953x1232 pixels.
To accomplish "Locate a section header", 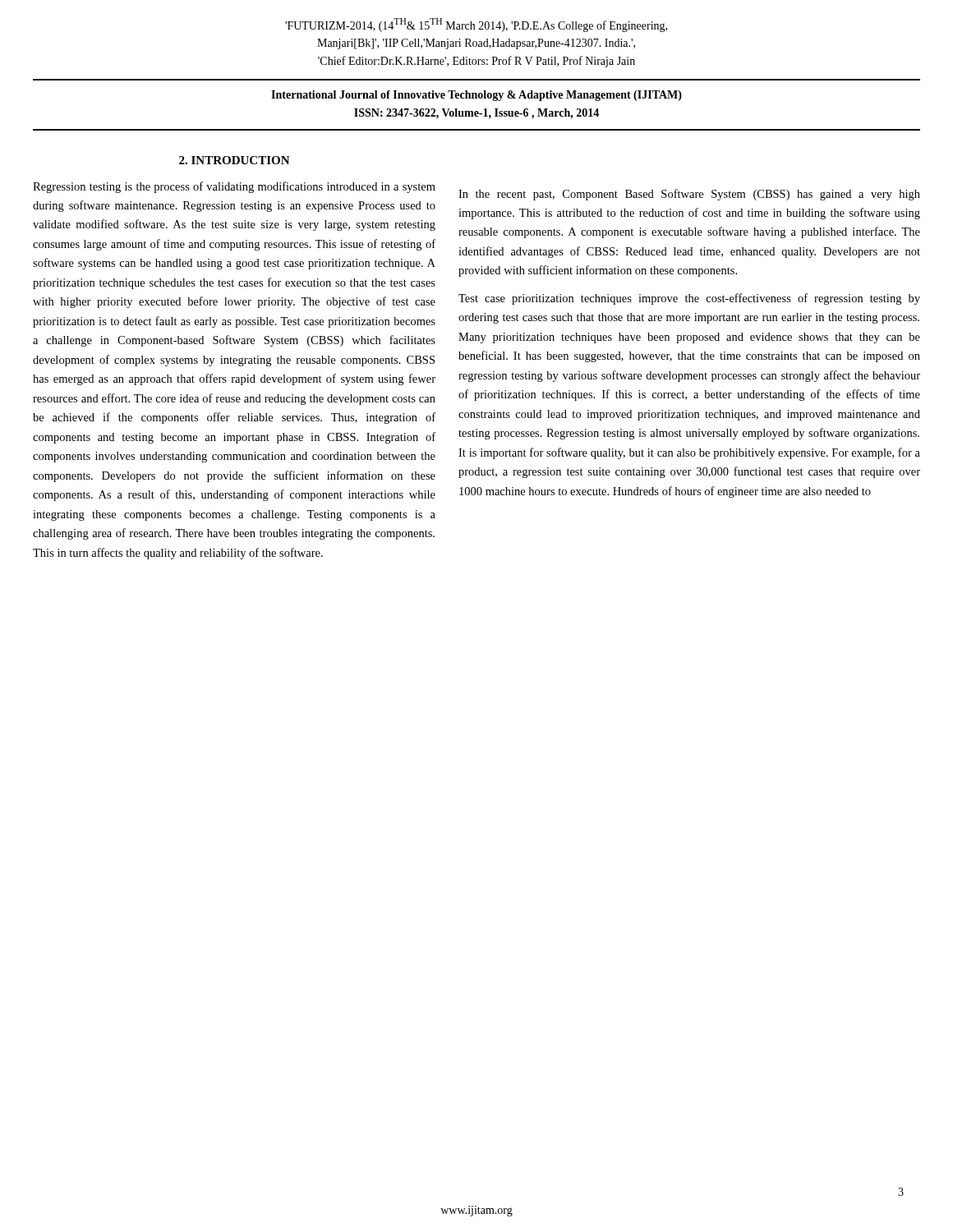I will point(234,160).
